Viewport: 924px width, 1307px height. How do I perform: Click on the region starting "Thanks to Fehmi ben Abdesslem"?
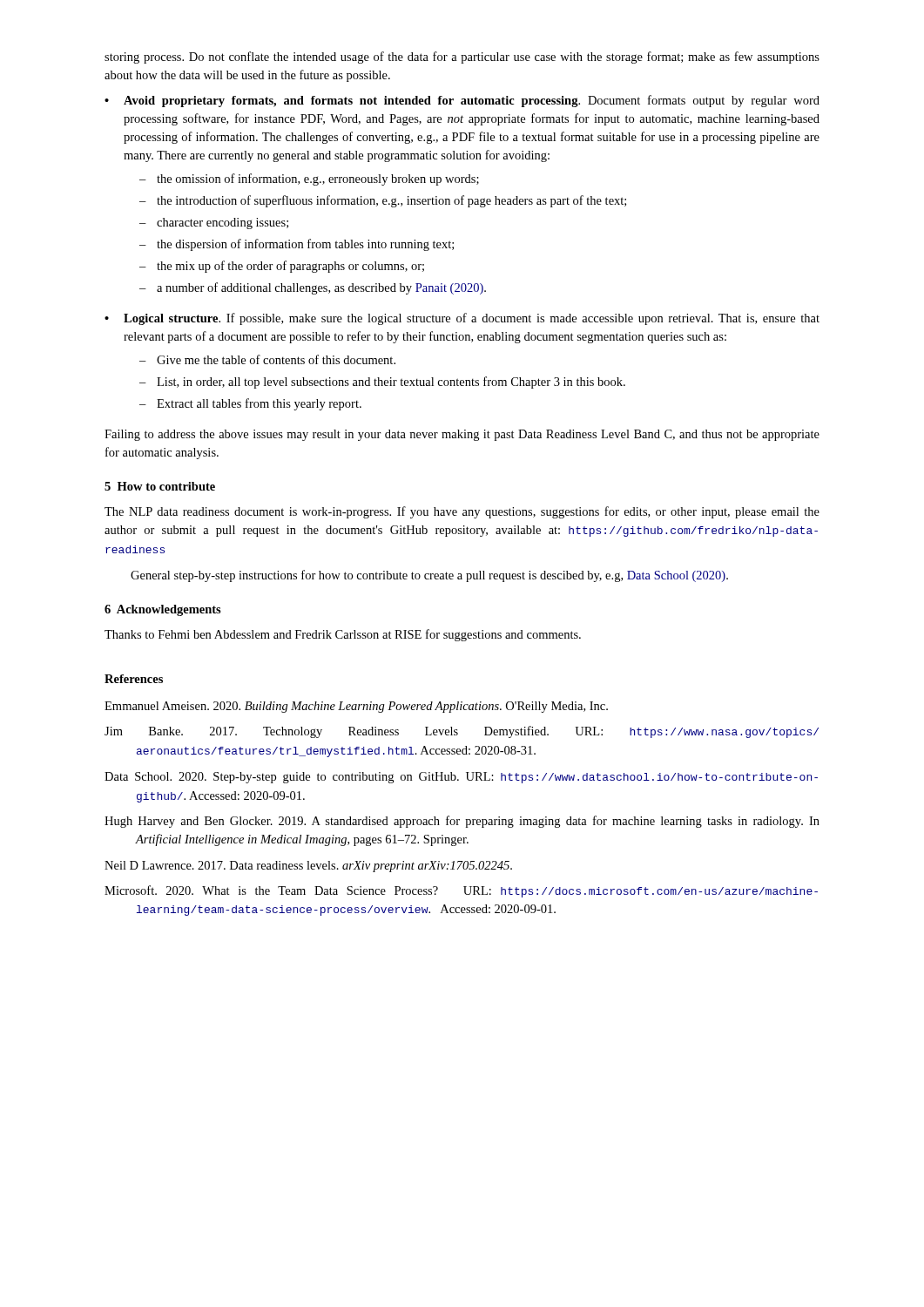coord(462,635)
